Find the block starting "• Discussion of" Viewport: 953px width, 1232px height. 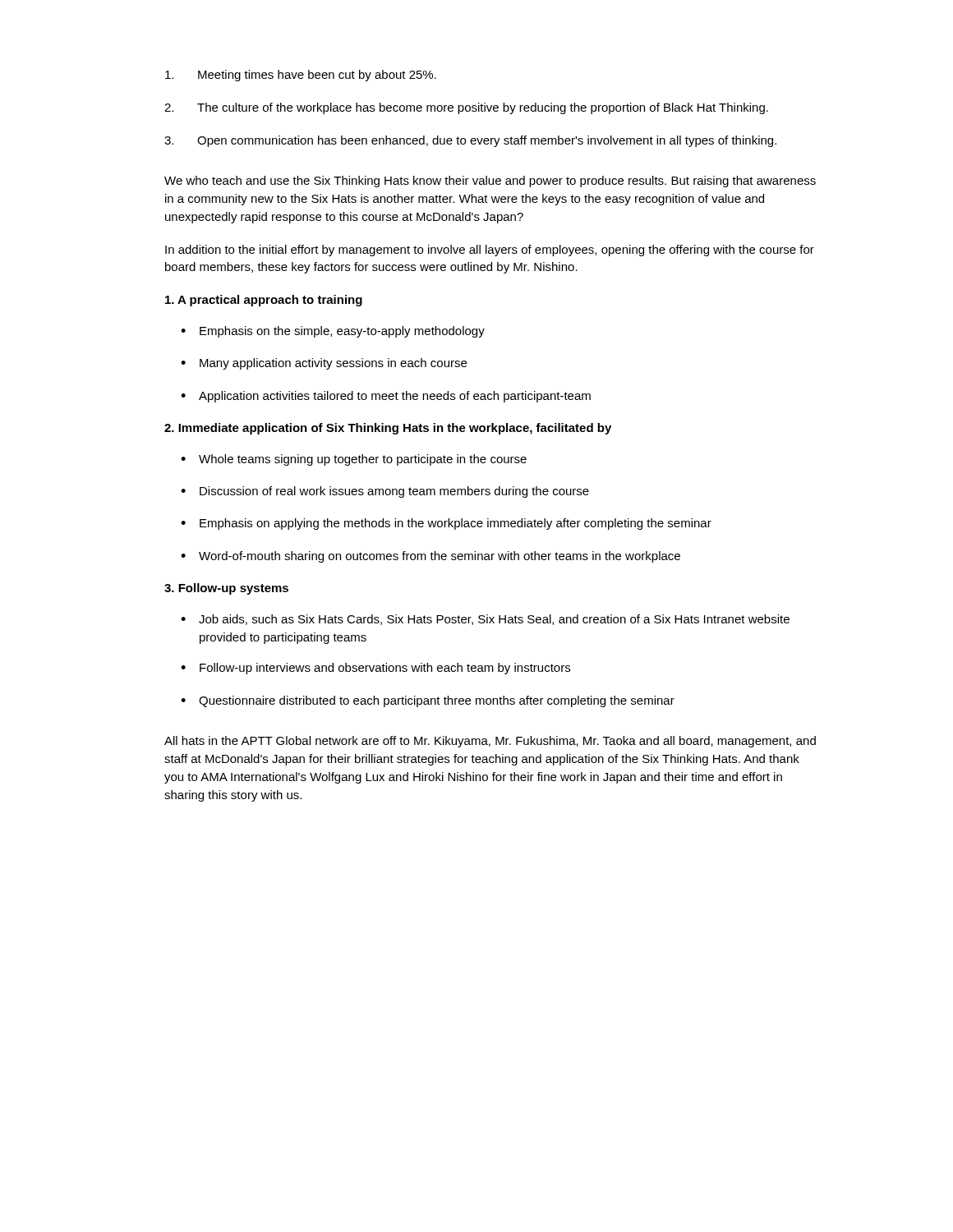(x=501, y=492)
